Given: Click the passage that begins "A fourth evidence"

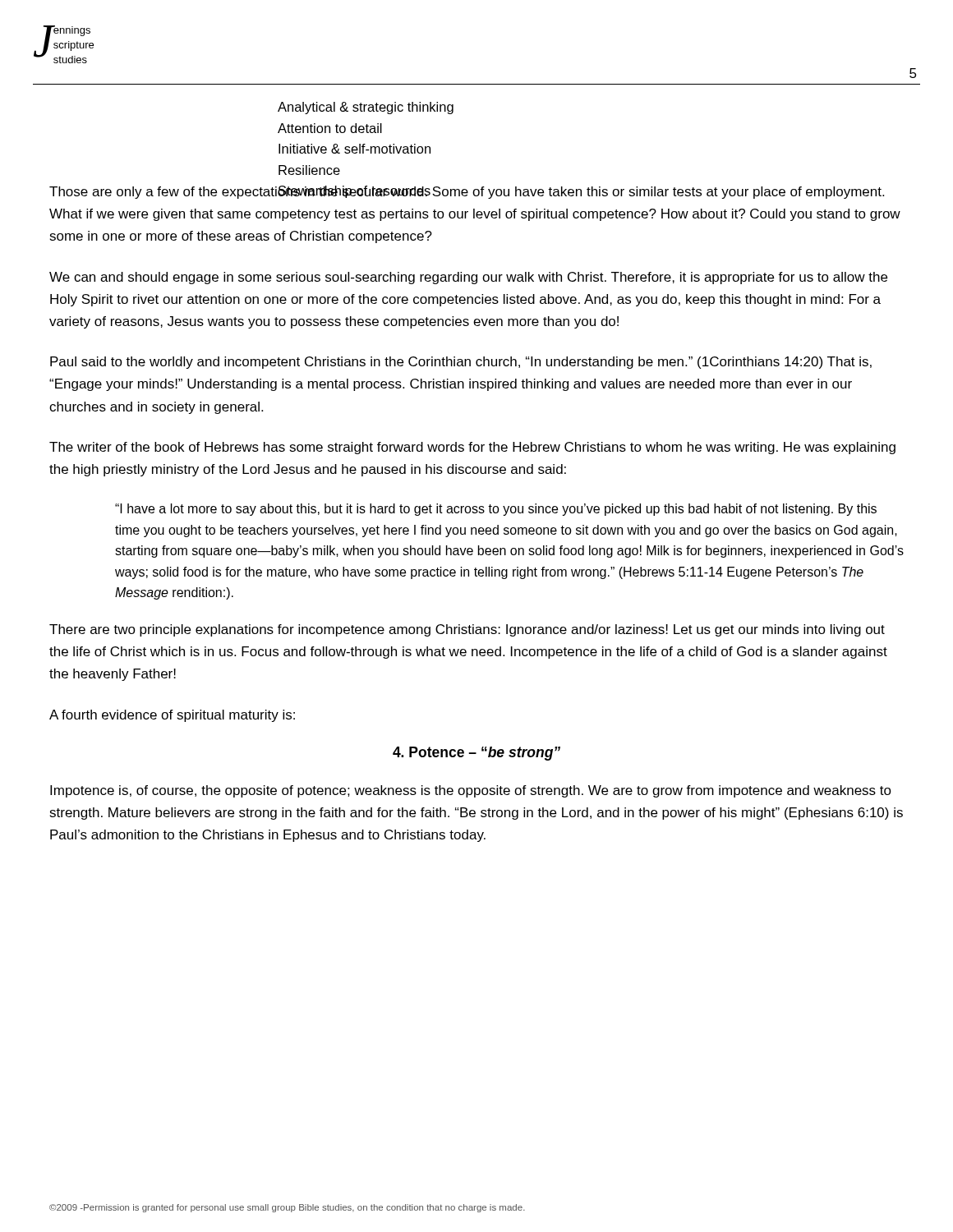Looking at the screenshot, I should click(x=173, y=715).
